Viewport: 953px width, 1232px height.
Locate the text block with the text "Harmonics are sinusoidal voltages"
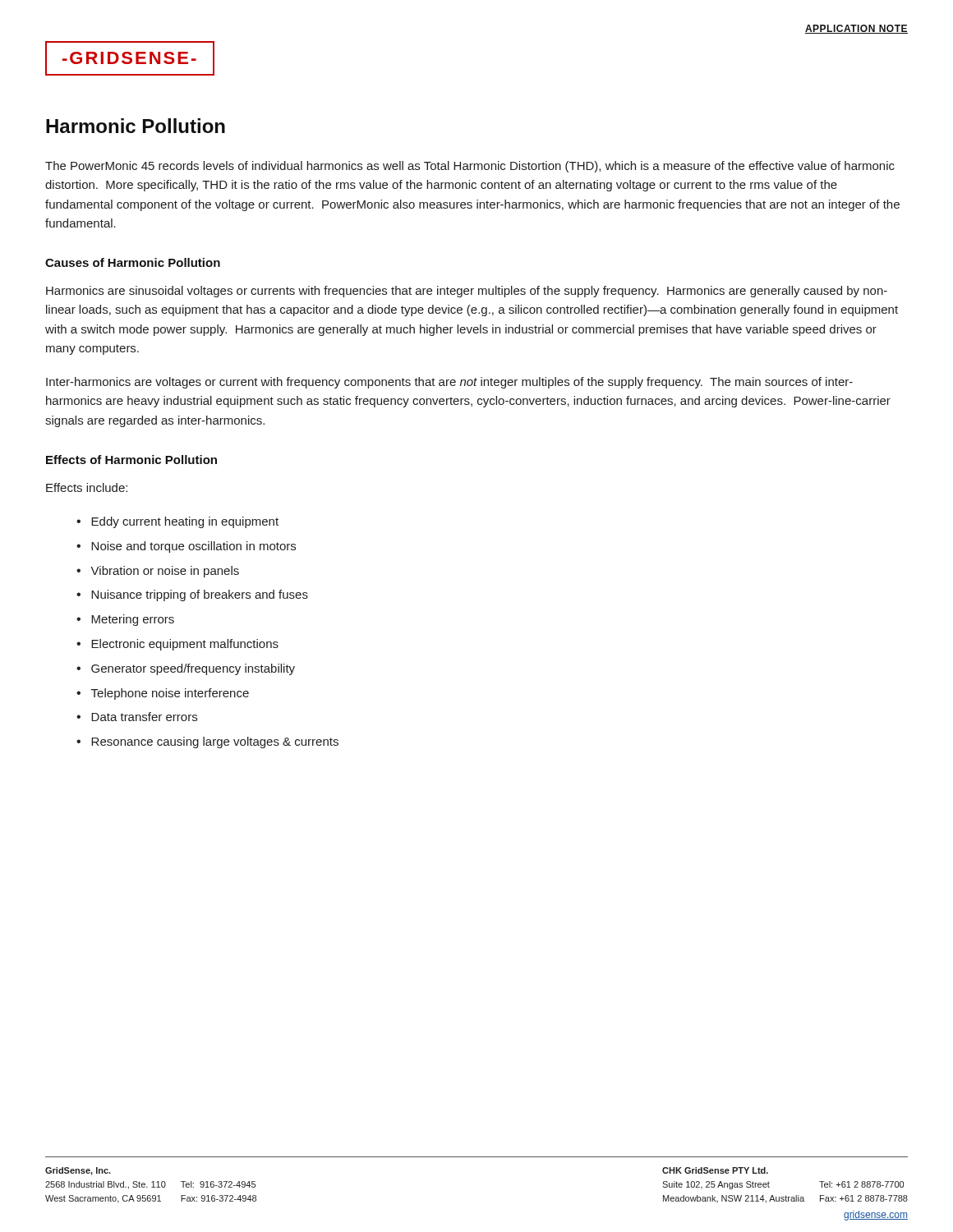[x=472, y=319]
